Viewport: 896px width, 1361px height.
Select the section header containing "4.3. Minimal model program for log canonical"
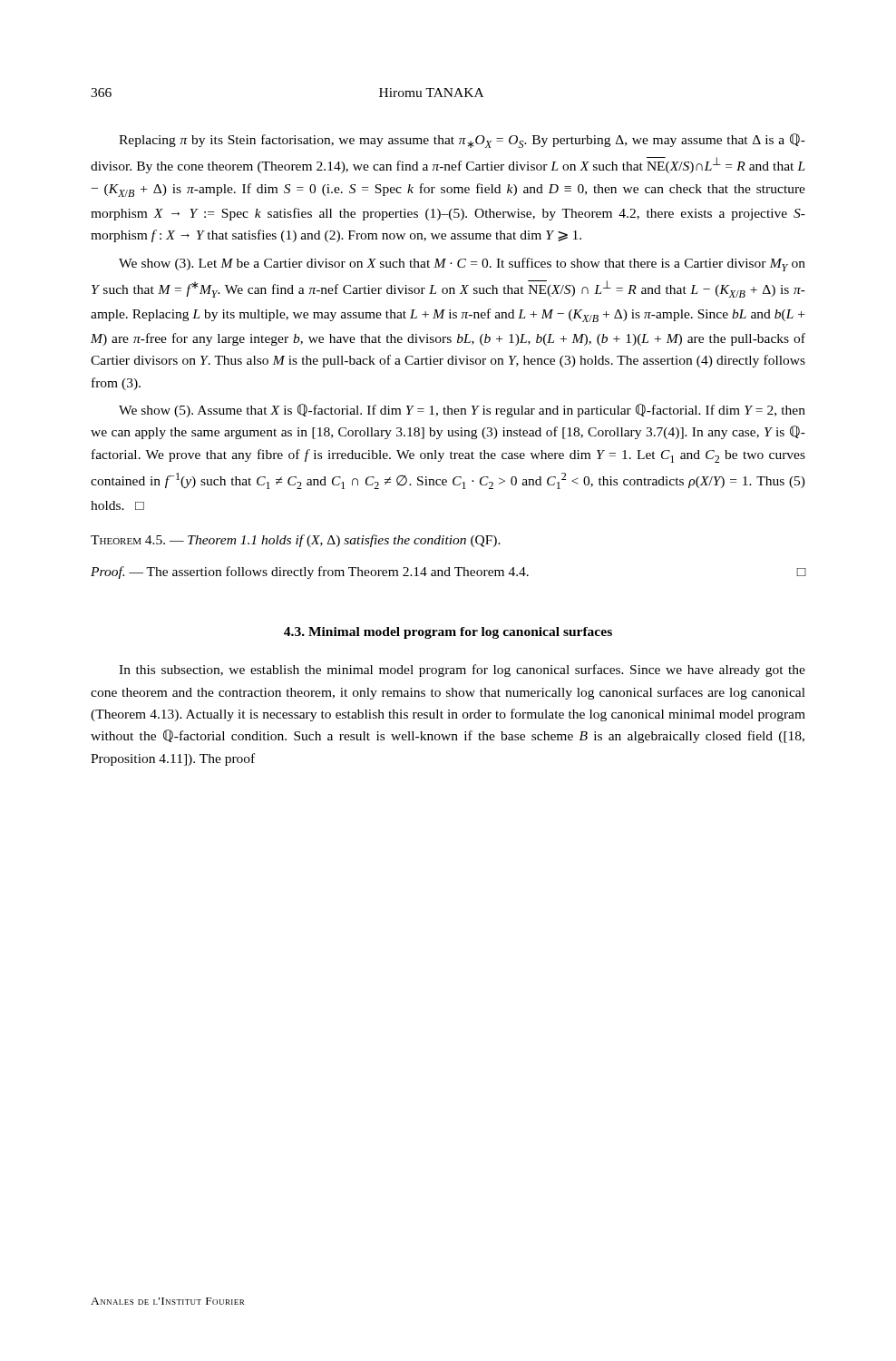(x=448, y=631)
